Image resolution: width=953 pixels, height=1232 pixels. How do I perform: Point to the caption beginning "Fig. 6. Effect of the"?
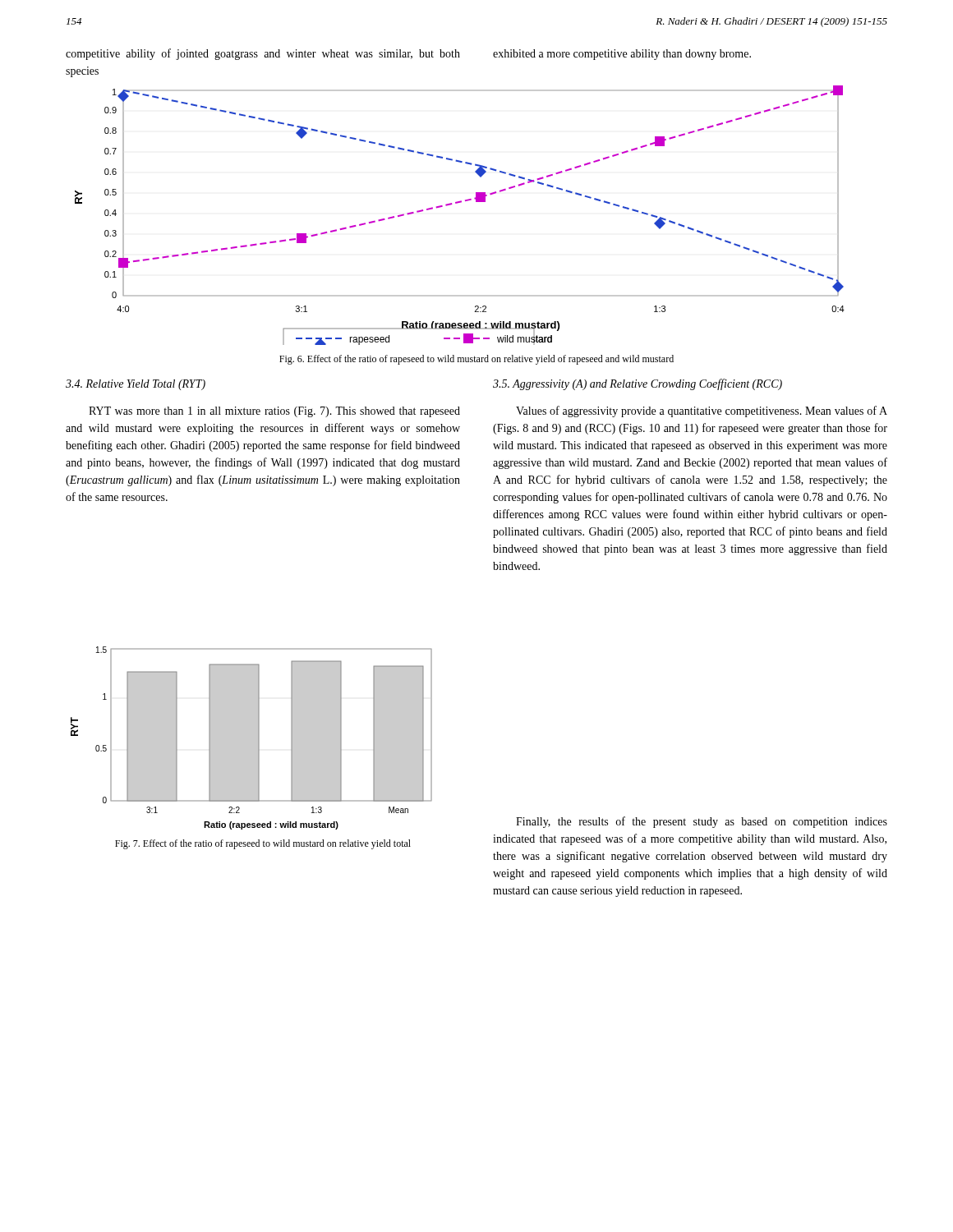coord(476,359)
